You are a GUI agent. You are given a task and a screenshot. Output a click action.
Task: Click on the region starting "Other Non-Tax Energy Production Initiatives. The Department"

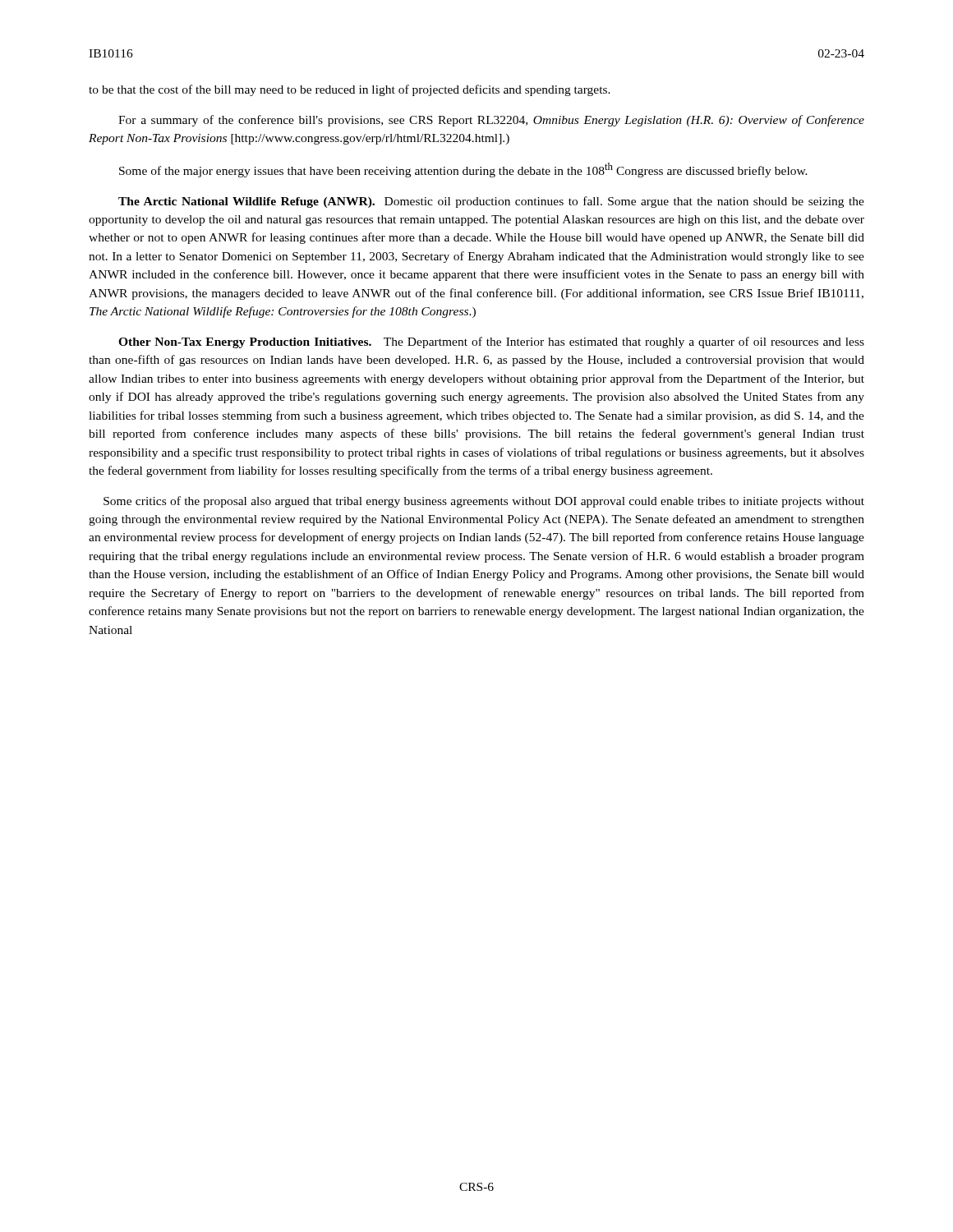pyautogui.click(x=476, y=406)
